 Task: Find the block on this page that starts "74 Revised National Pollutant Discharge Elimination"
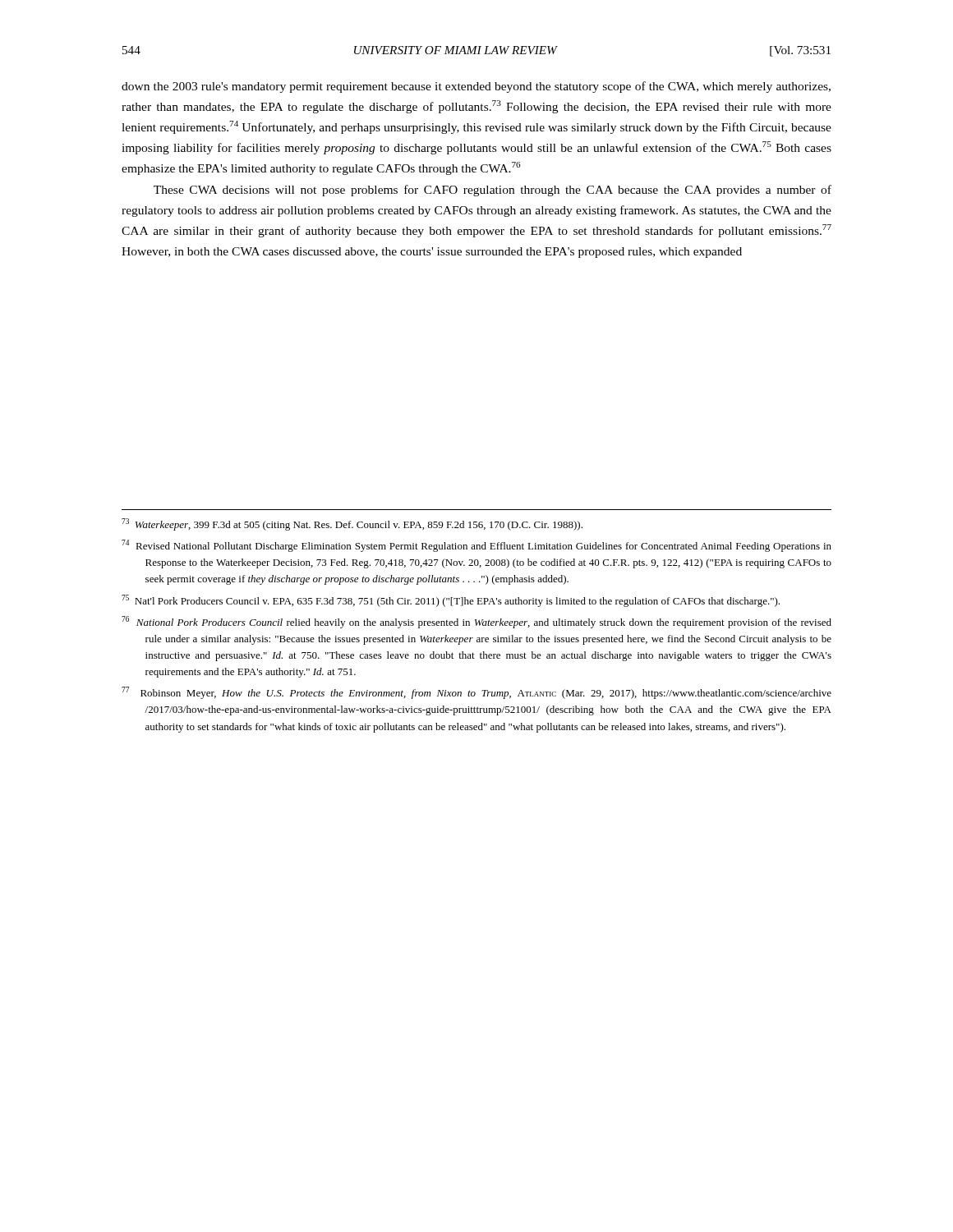coord(476,563)
